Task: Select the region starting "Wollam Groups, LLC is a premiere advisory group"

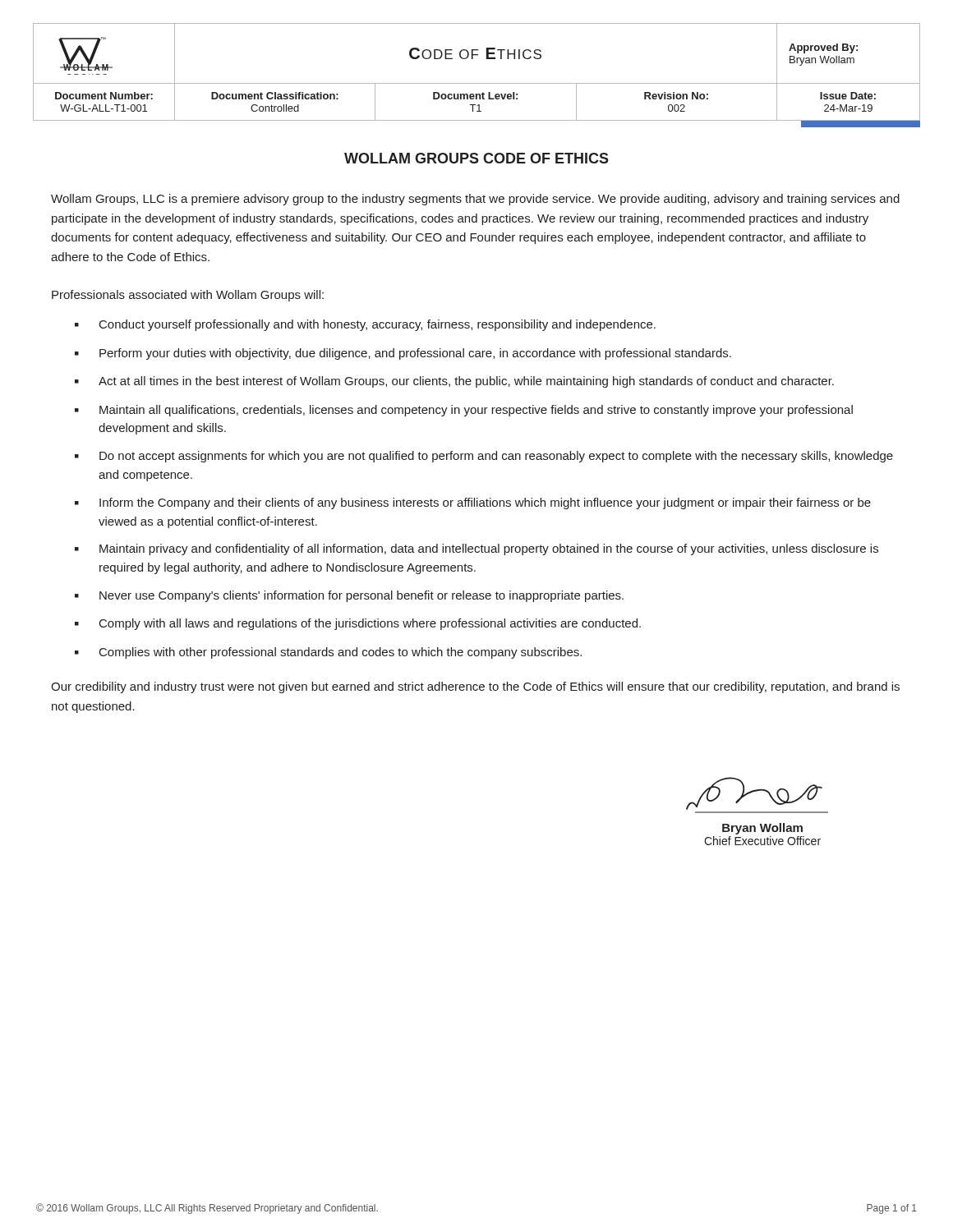Action: 475,227
